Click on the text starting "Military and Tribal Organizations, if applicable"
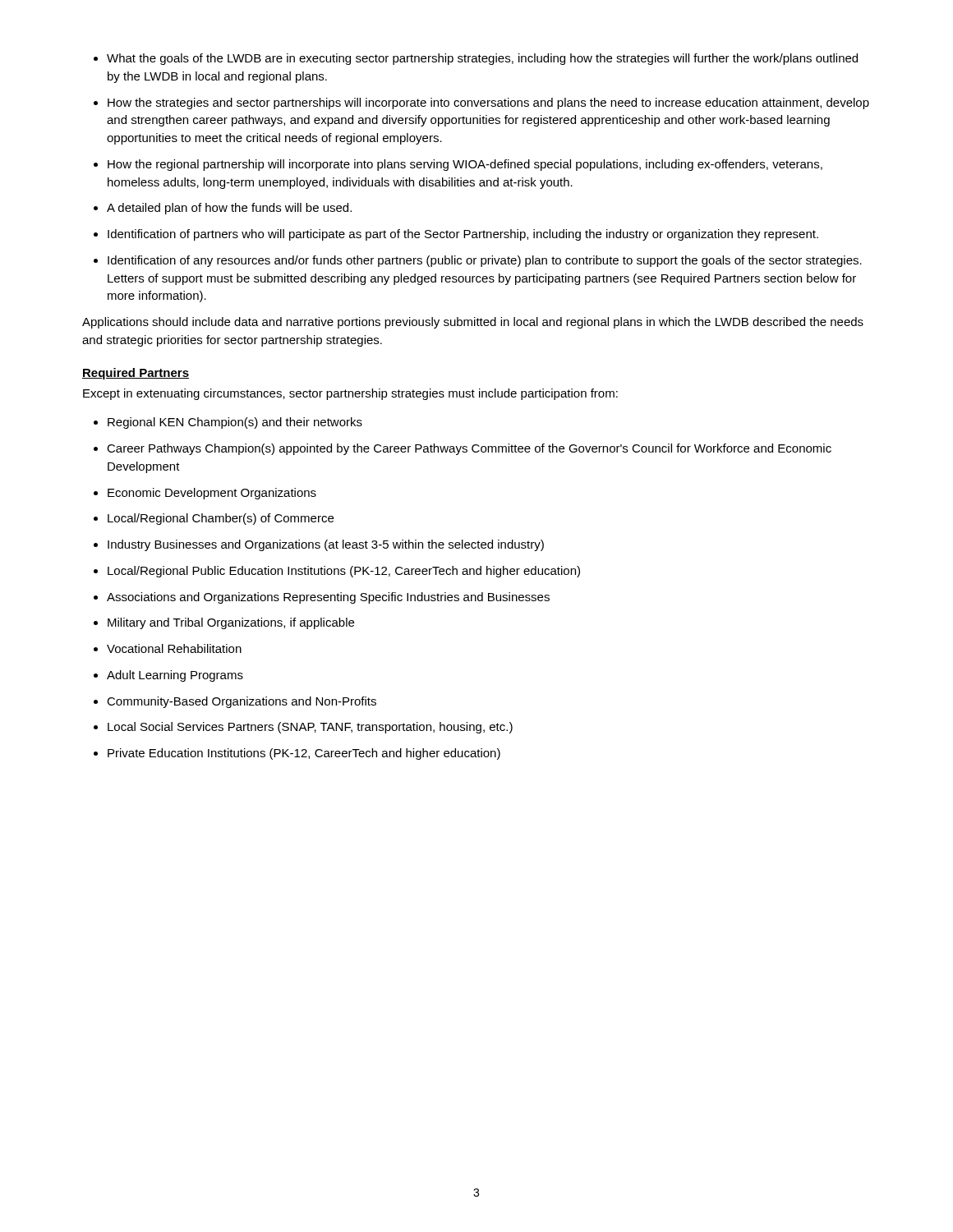 point(231,622)
